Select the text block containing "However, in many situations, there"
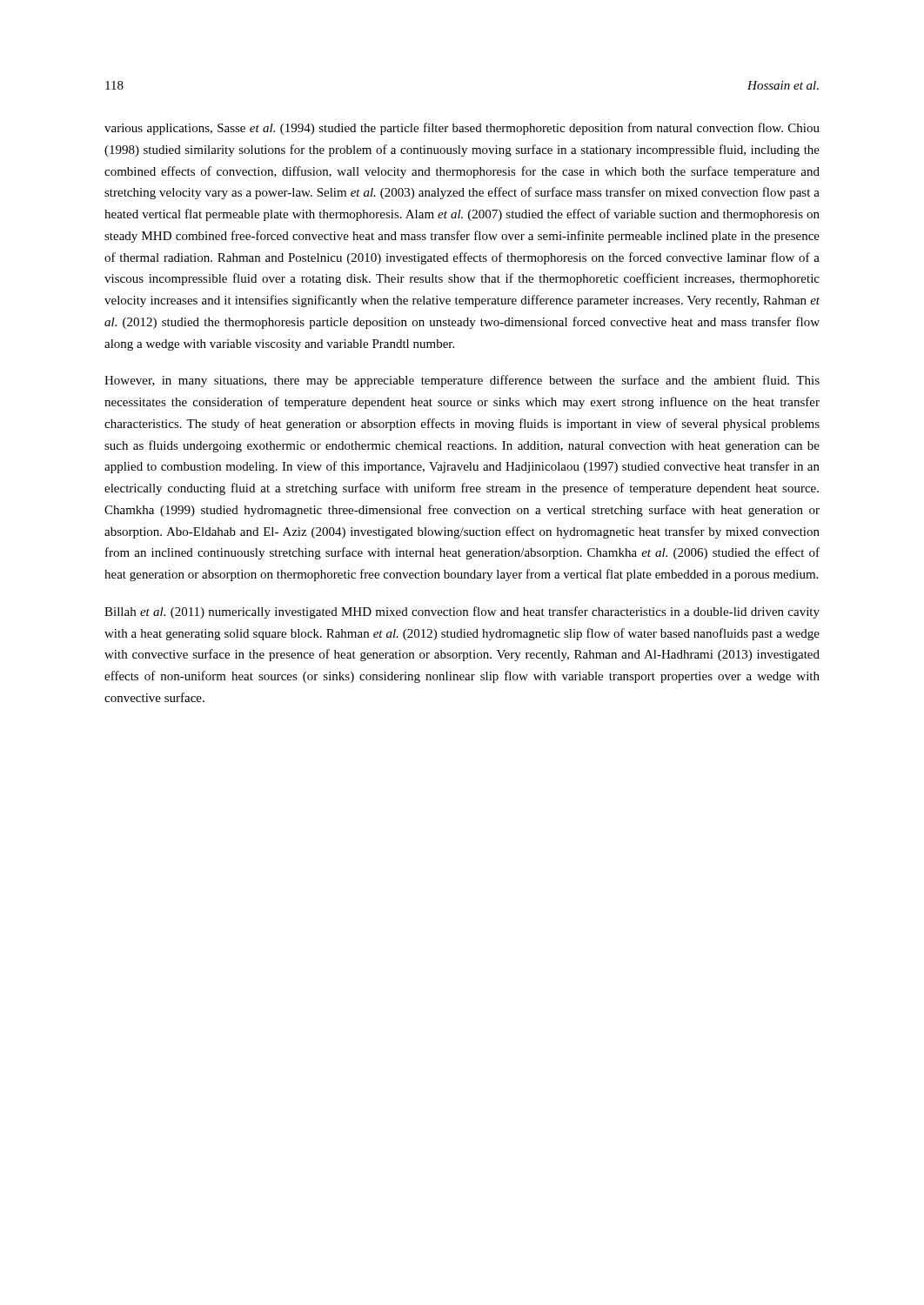 (462, 477)
